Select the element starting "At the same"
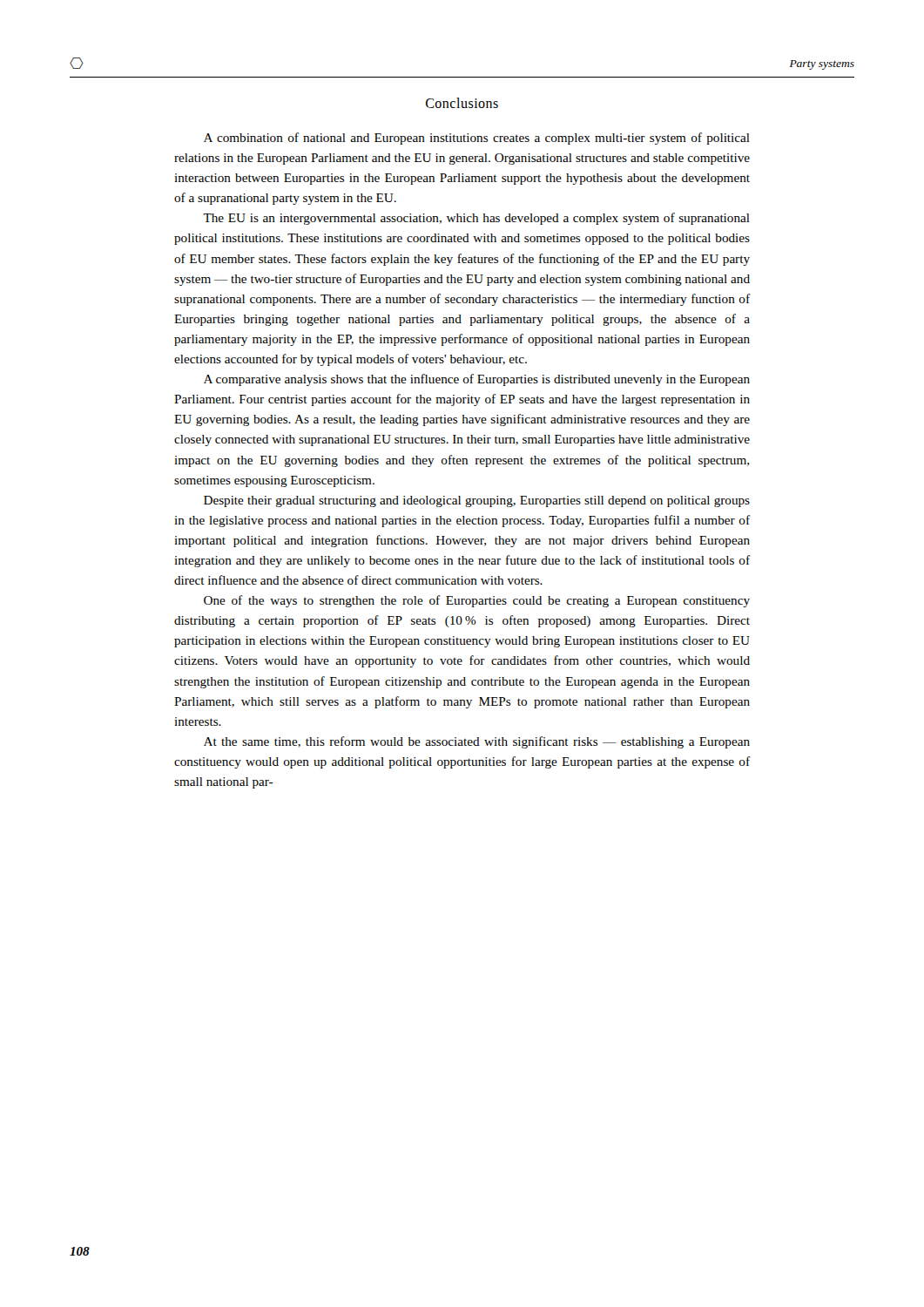 coord(462,761)
